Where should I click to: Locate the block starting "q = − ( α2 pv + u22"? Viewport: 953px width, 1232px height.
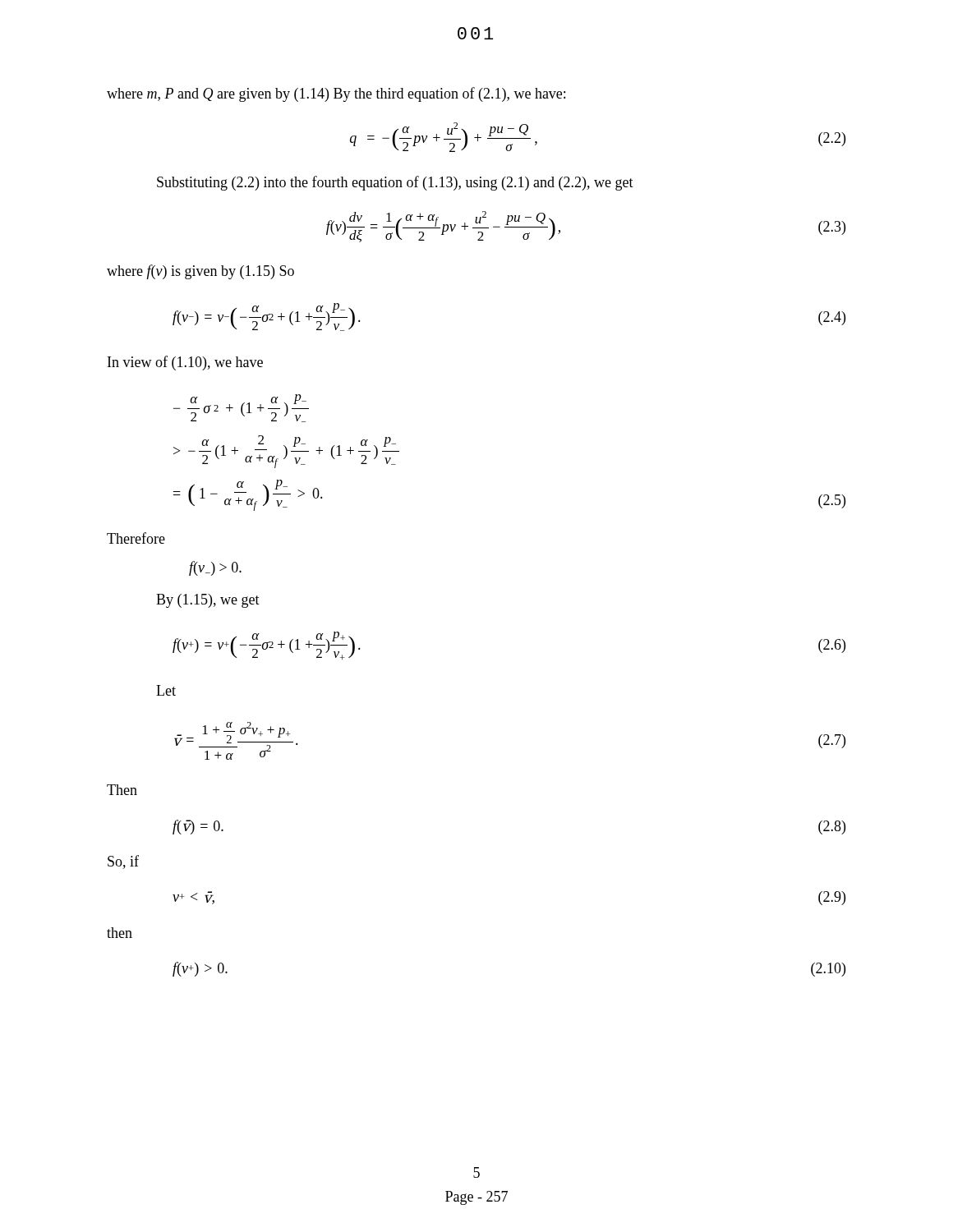(476, 138)
